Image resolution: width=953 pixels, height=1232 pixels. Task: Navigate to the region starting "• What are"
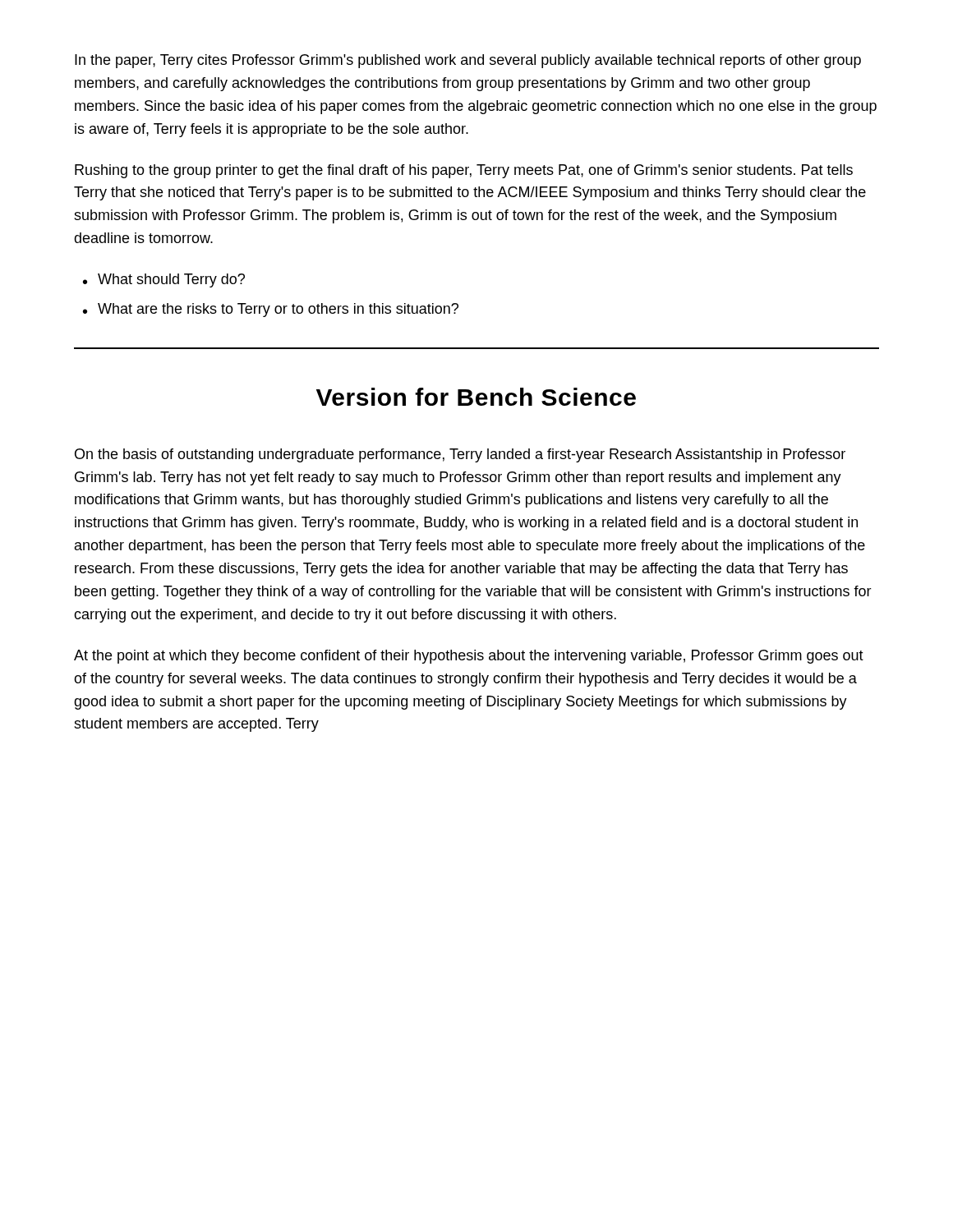click(271, 311)
